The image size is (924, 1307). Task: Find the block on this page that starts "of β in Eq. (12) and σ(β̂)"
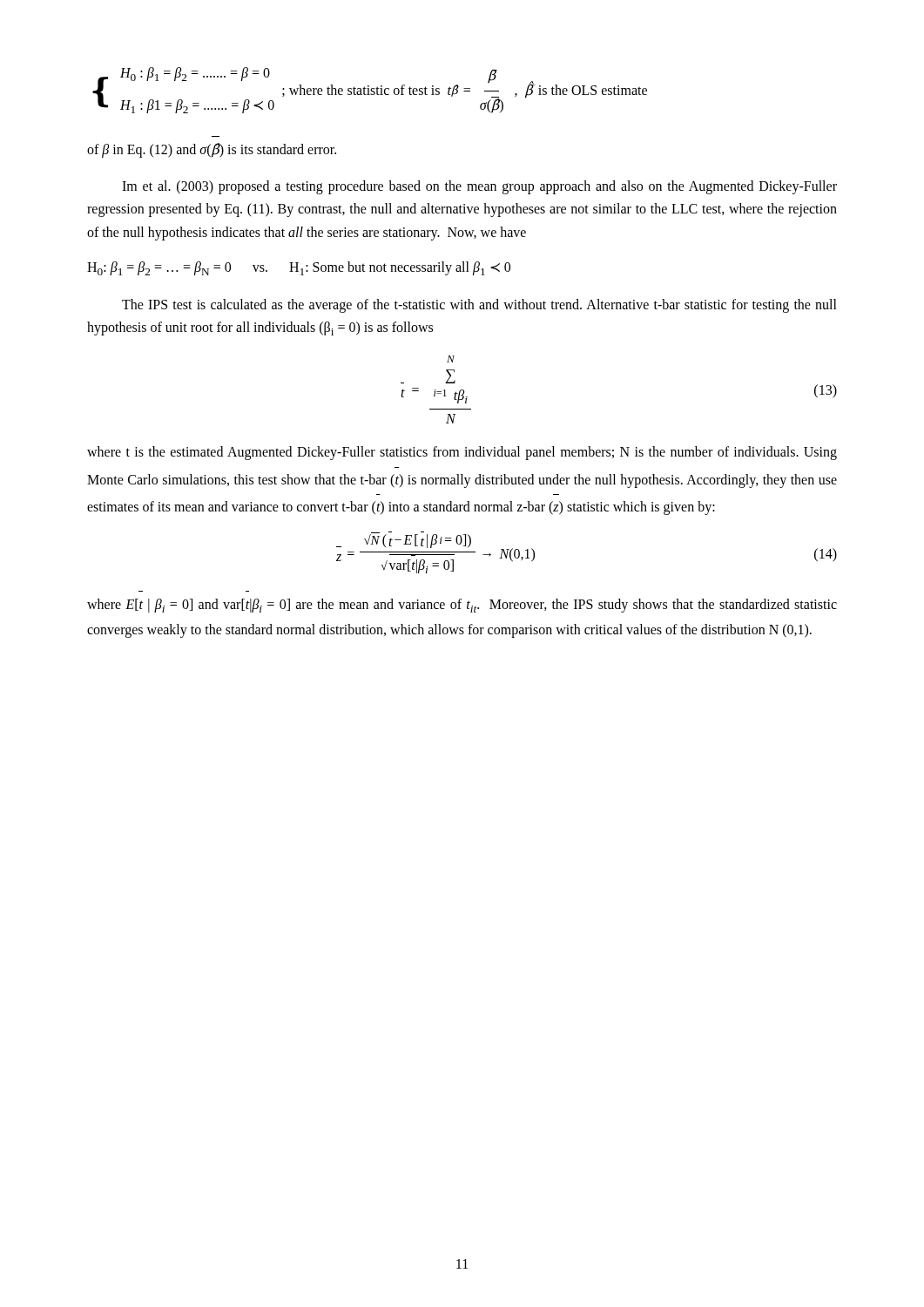(212, 149)
